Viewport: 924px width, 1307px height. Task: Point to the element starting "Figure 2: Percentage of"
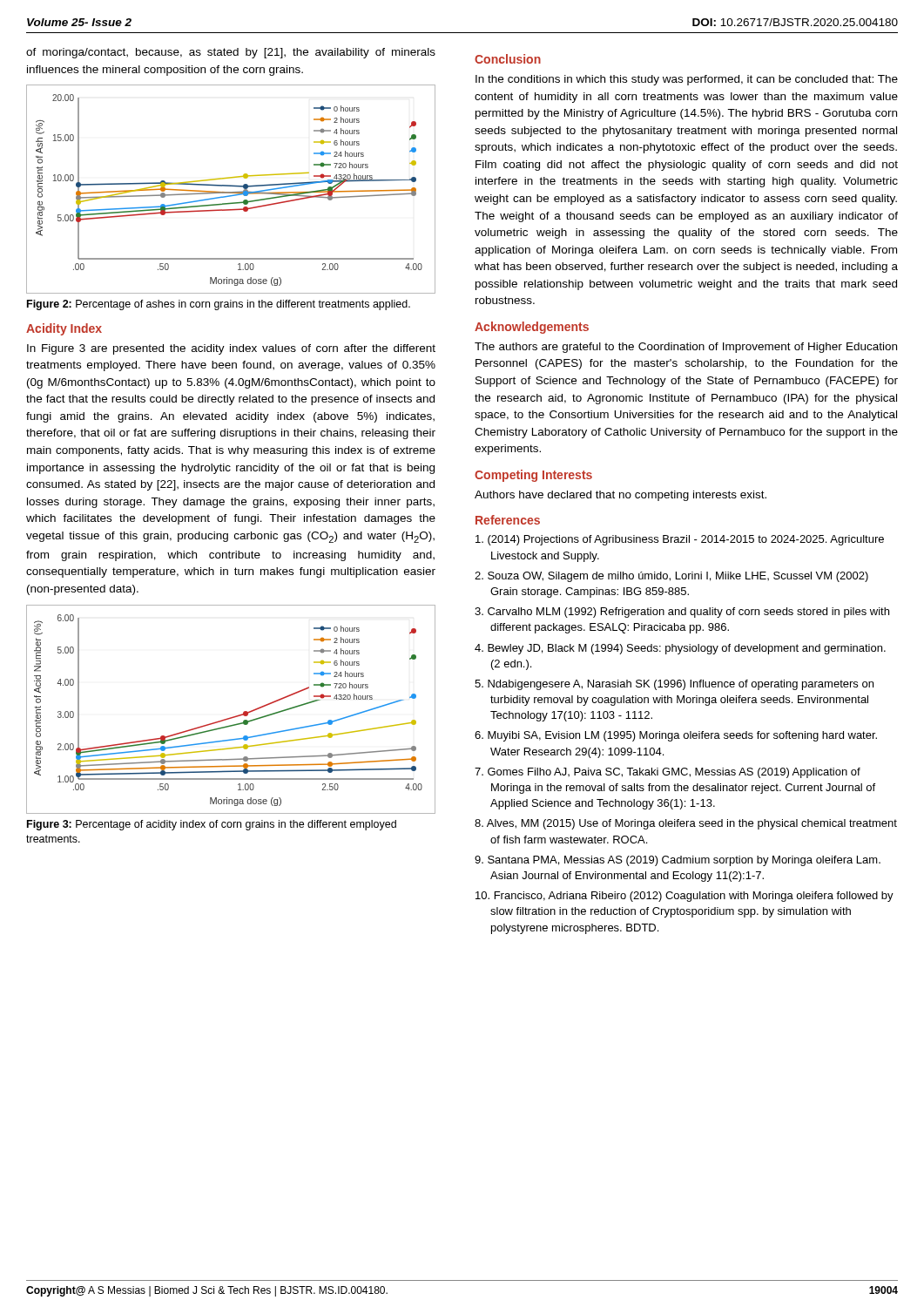pyautogui.click(x=218, y=304)
